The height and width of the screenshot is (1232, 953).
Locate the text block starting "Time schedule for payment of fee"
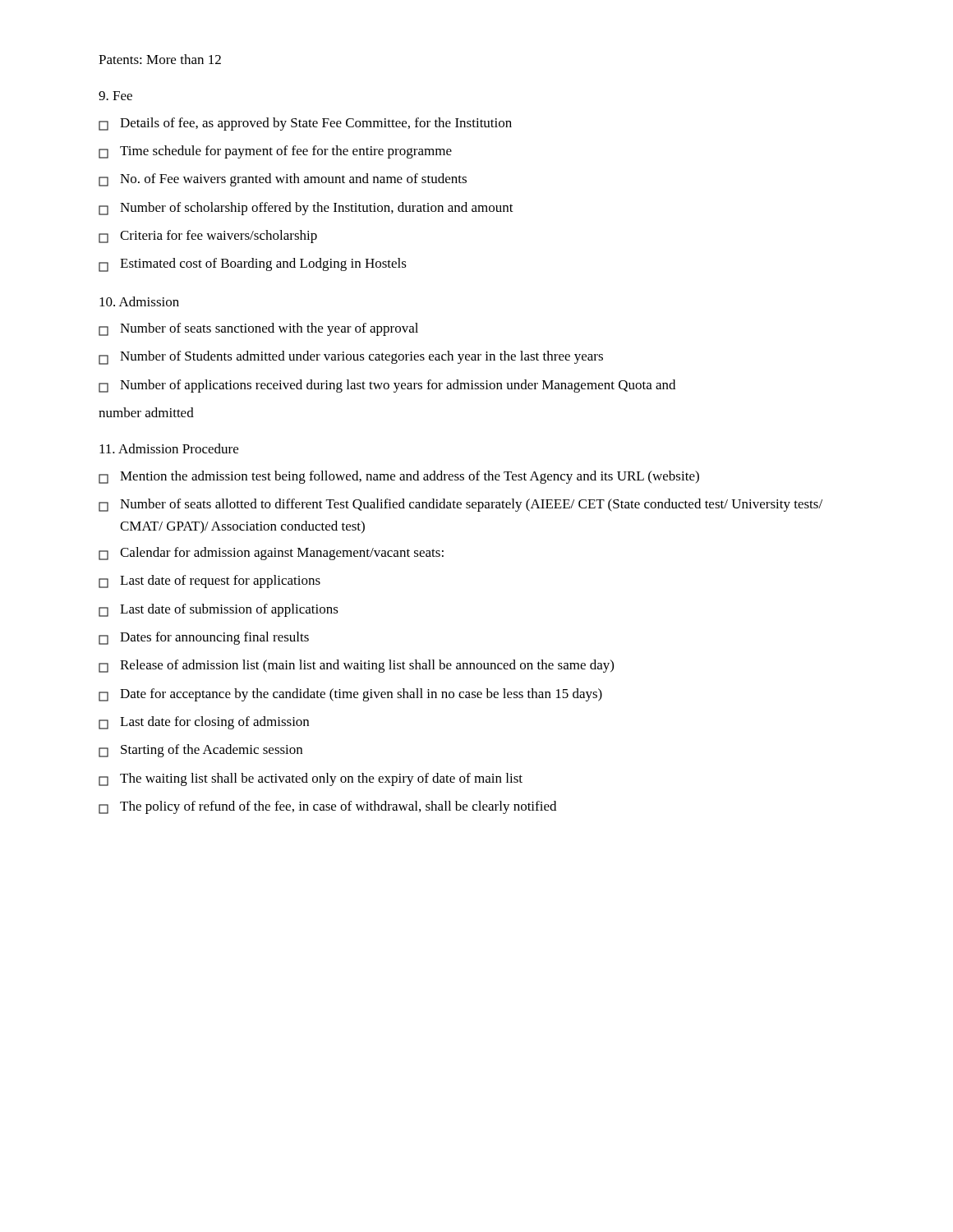click(x=275, y=152)
